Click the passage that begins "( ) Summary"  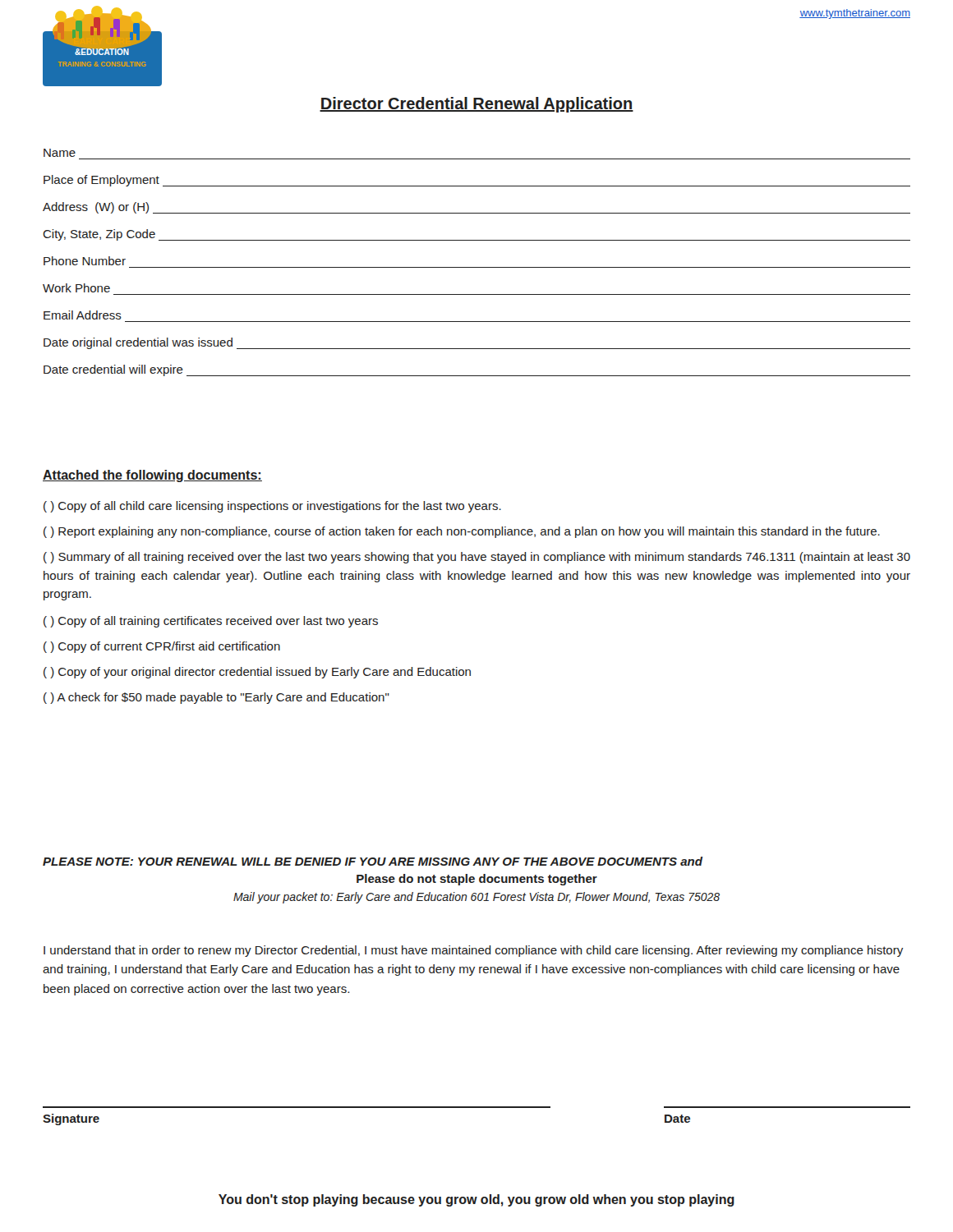(x=476, y=575)
